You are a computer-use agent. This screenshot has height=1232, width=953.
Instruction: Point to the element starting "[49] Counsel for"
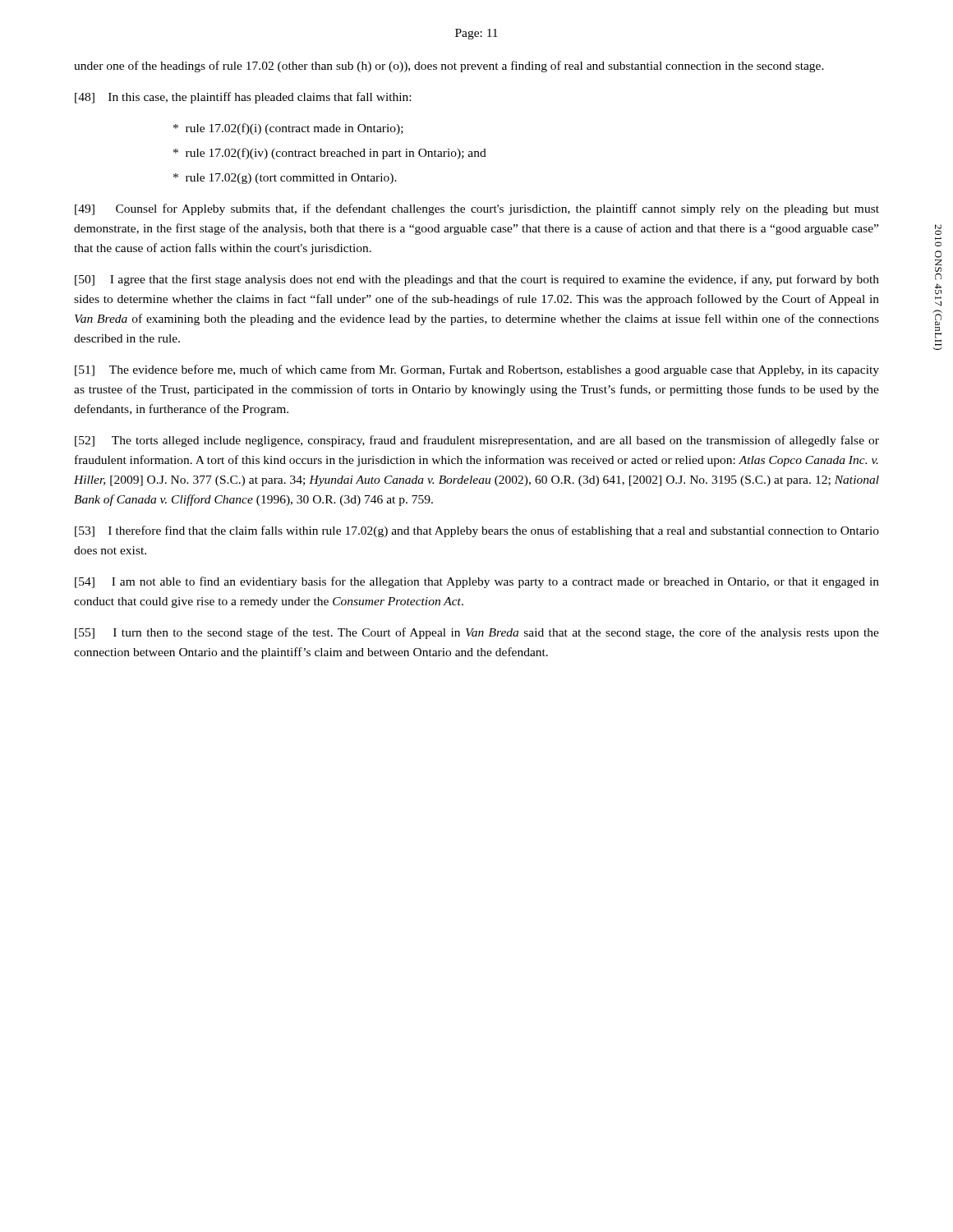coord(476,228)
